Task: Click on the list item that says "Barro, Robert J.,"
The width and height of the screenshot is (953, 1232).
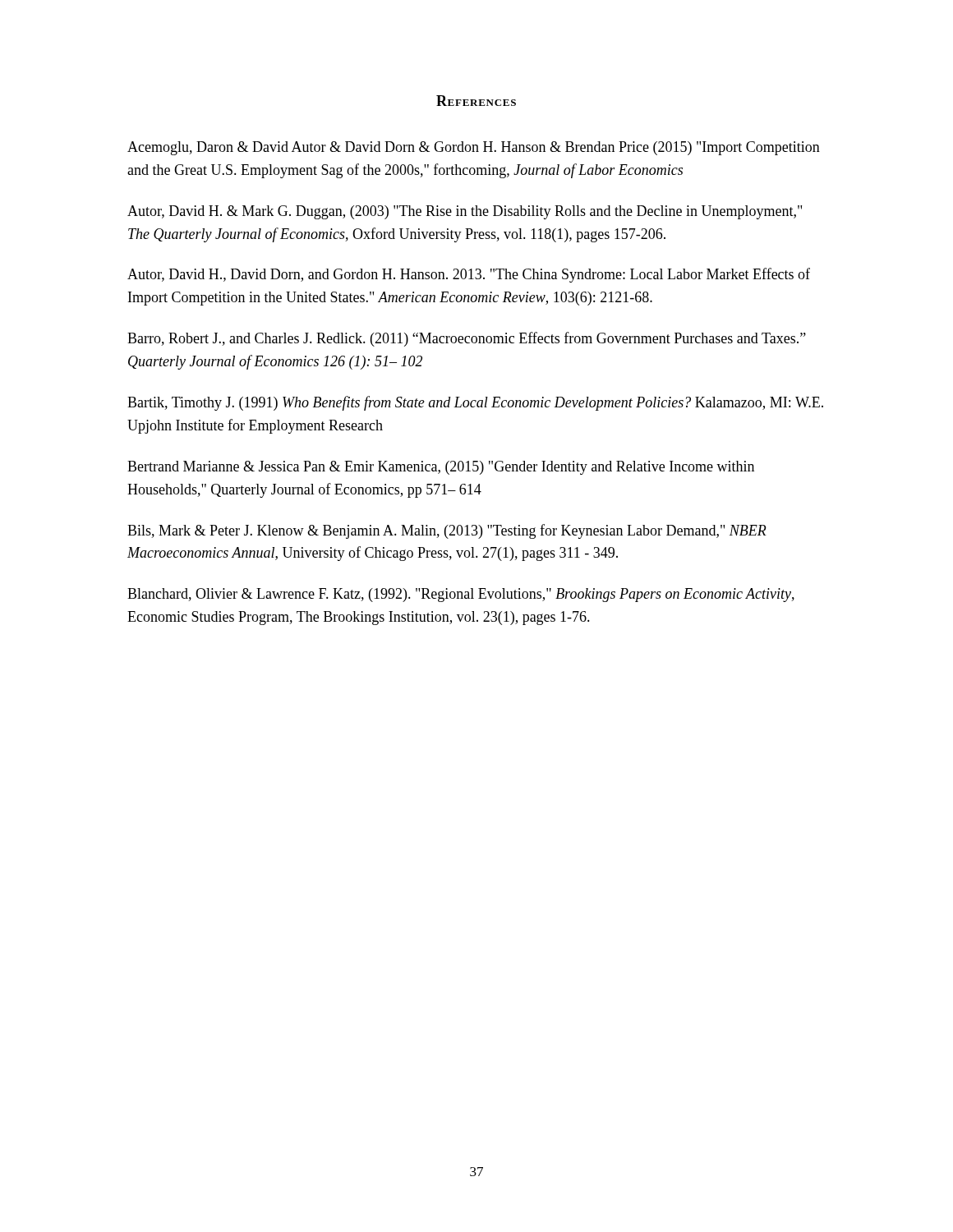Action: tap(467, 350)
